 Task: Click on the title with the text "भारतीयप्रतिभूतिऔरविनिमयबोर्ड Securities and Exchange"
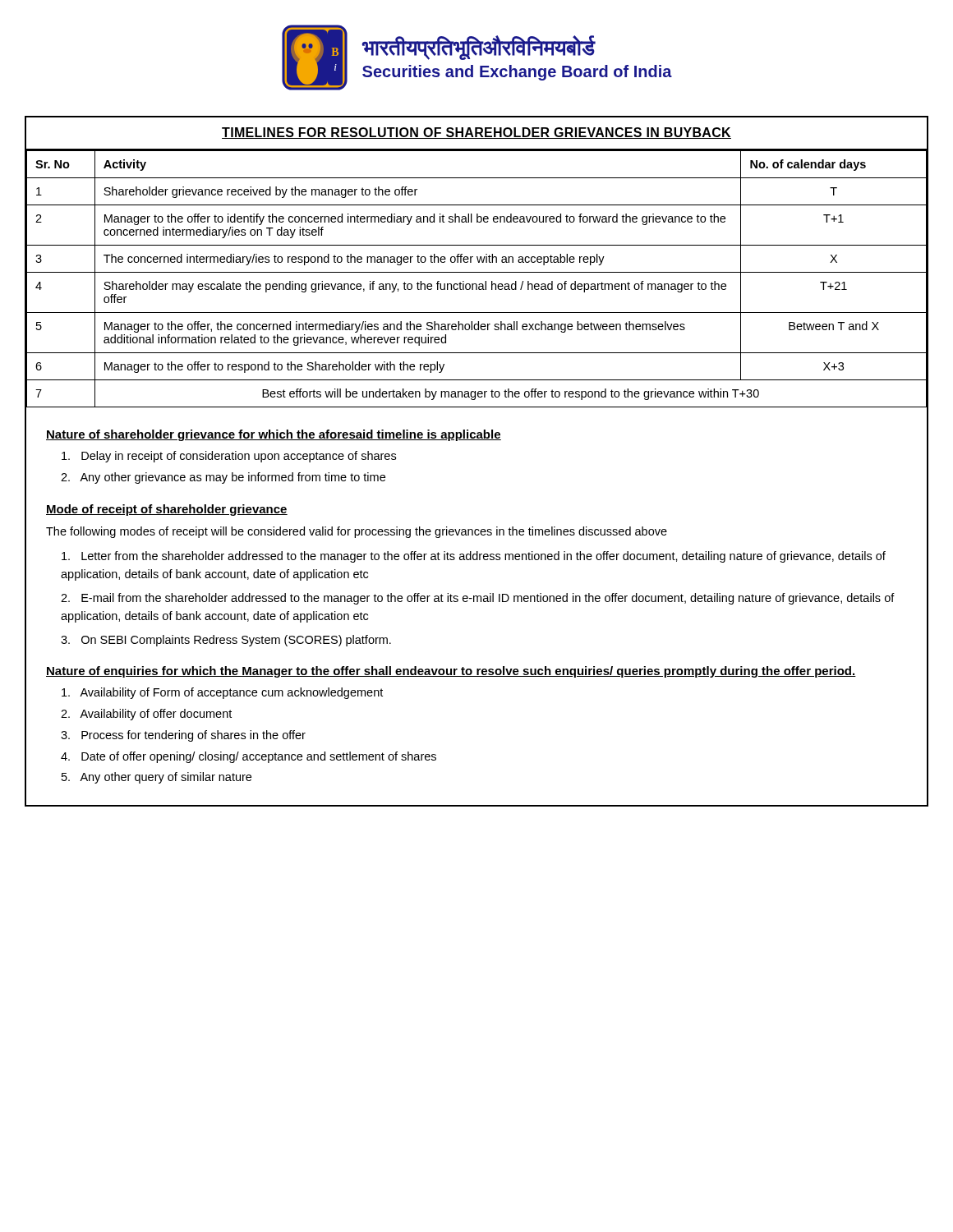(x=517, y=59)
